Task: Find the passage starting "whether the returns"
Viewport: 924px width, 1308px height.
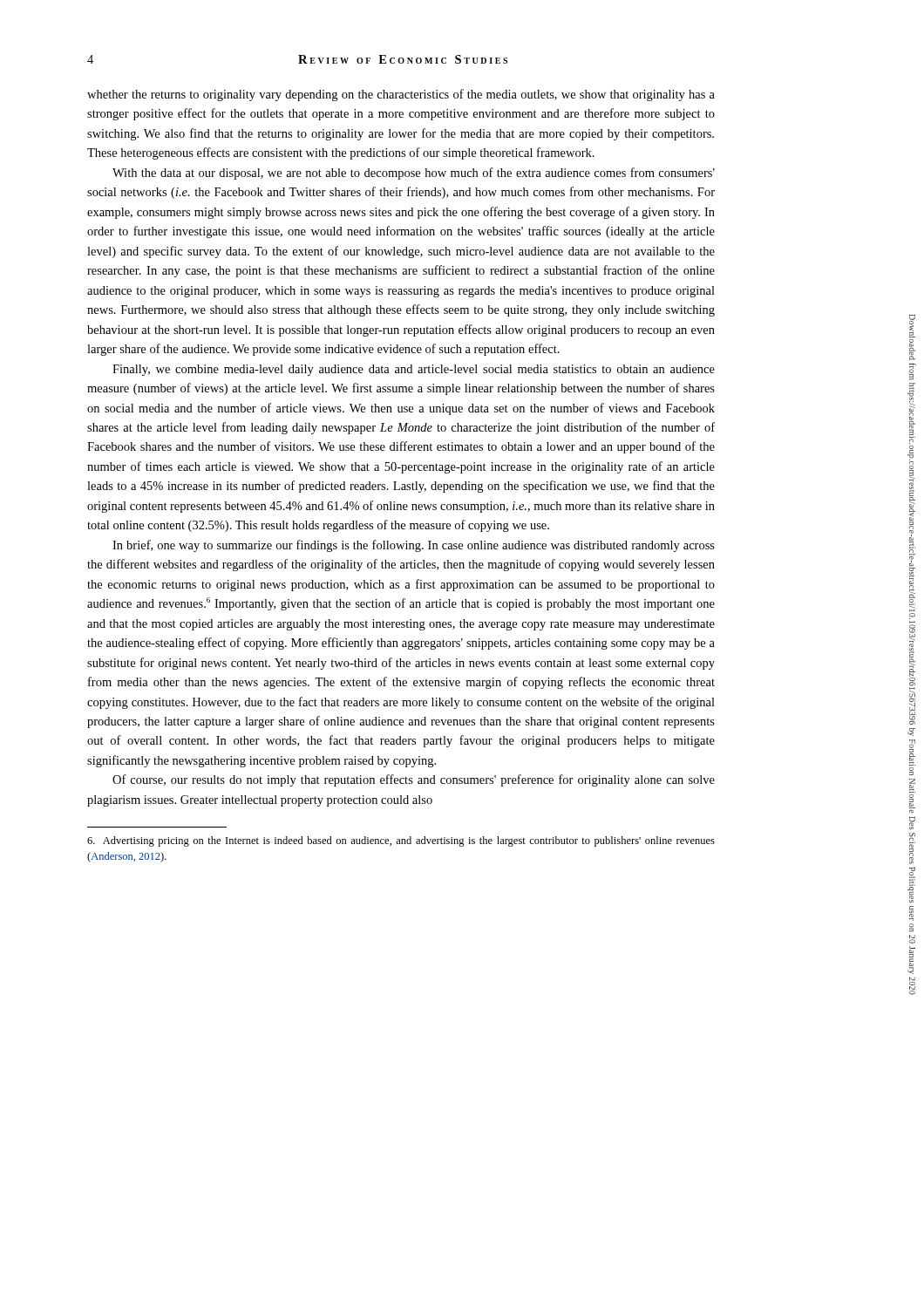Action: coord(401,447)
